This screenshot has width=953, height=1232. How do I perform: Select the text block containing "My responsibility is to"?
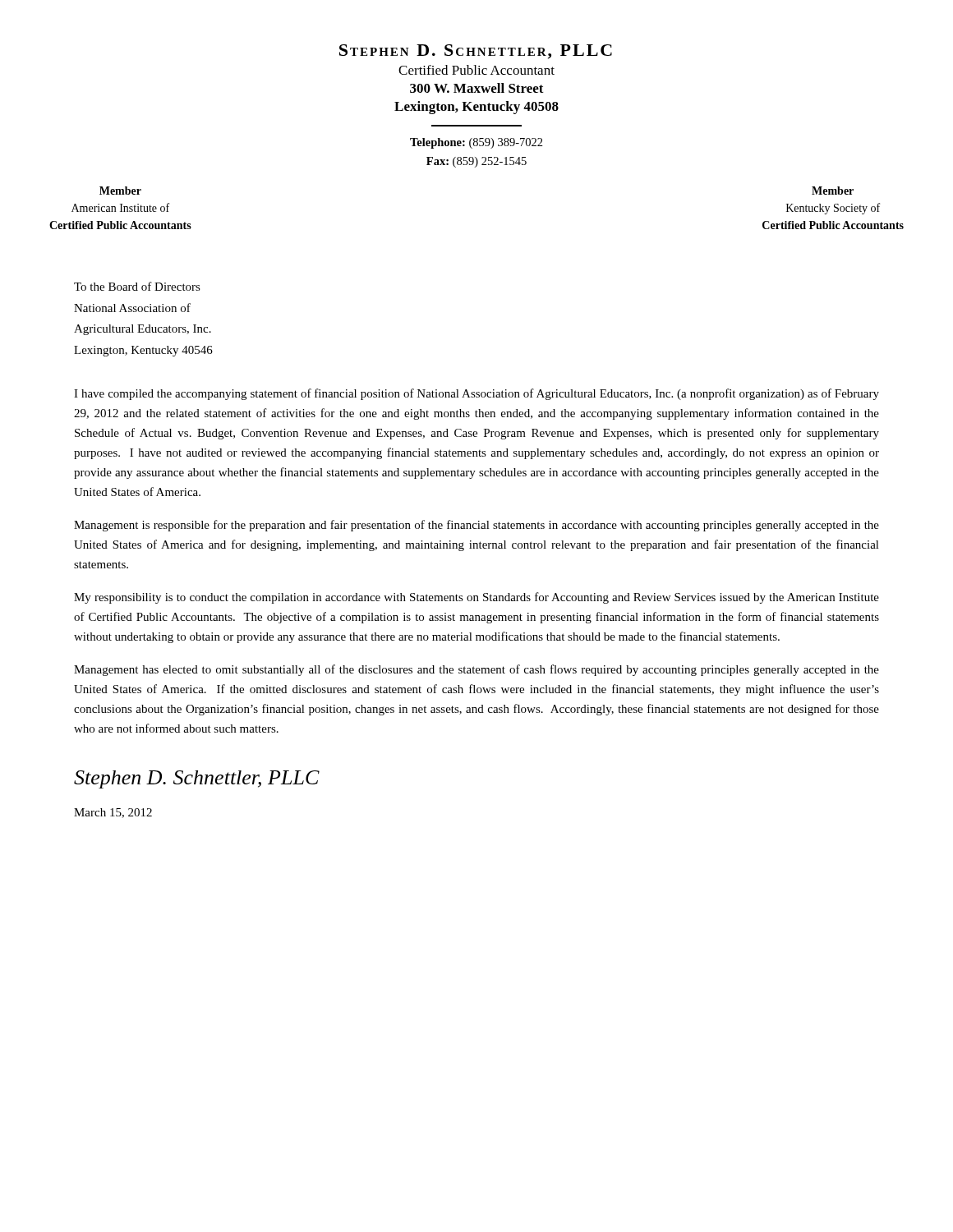click(x=476, y=617)
